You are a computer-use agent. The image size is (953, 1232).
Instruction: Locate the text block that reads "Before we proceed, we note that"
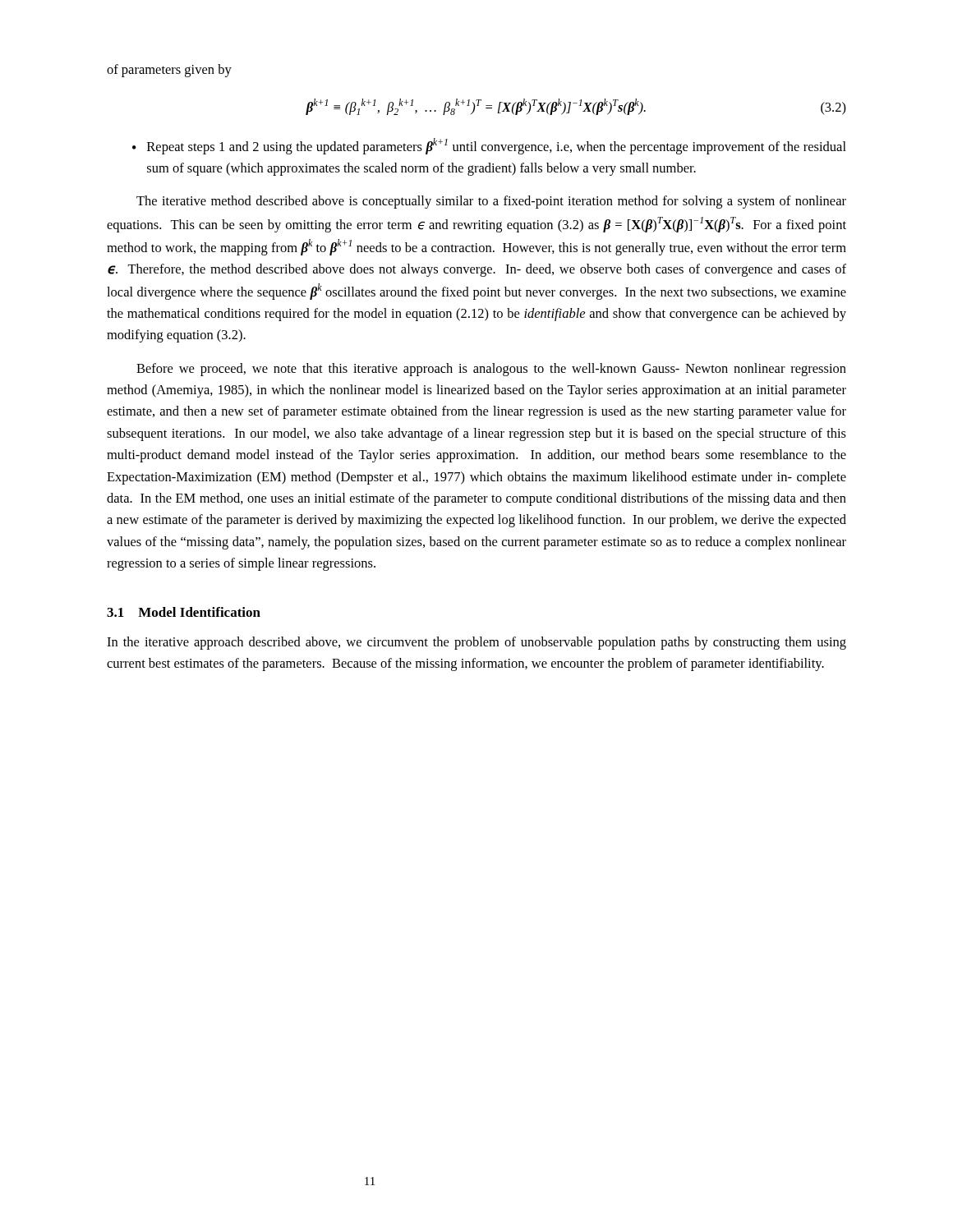pyautogui.click(x=476, y=466)
